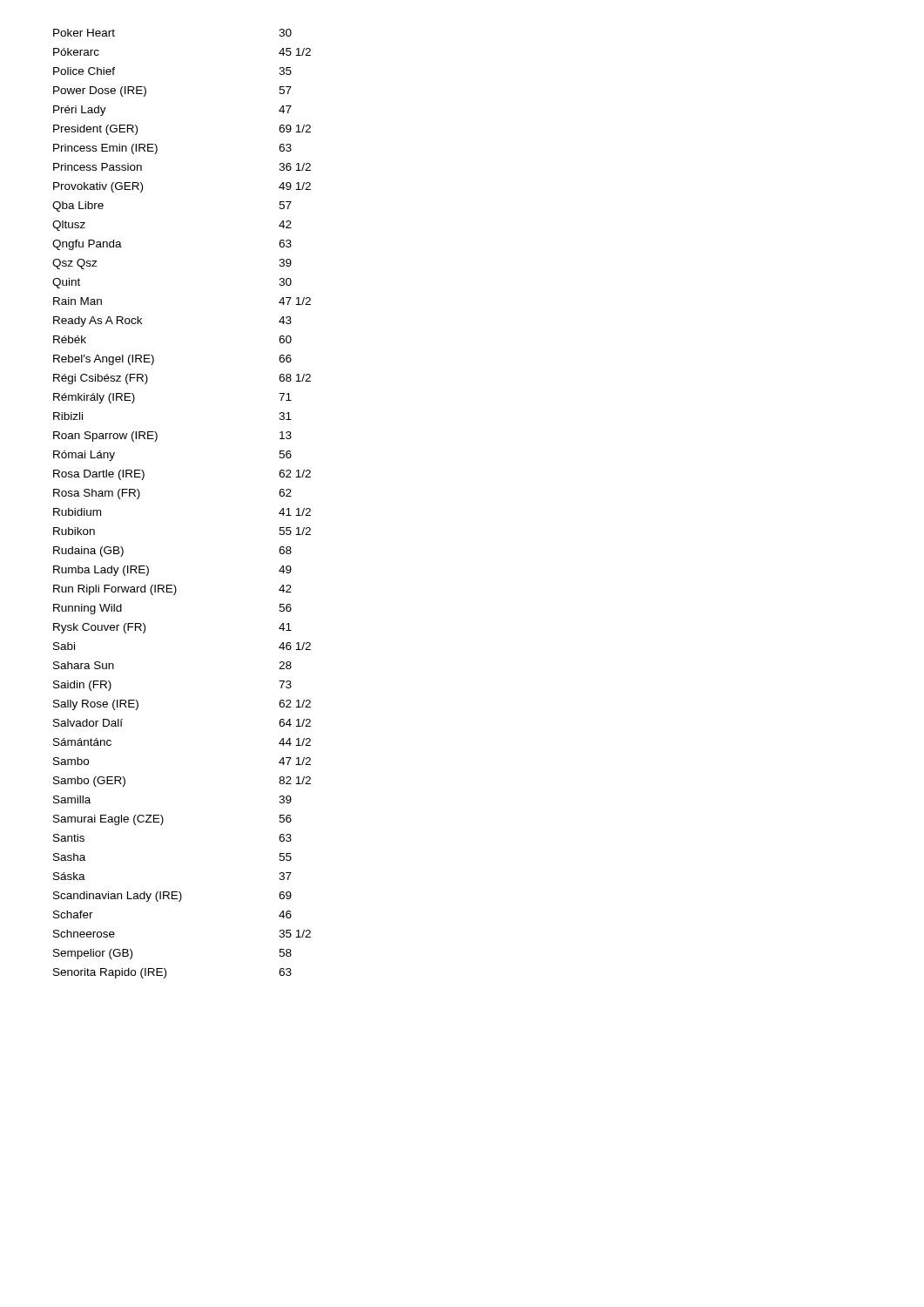This screenshot has height=1307, width=924.
Task: Navigate to the element starting "Rain Man 47 1/2"
Action: point(72,301)
